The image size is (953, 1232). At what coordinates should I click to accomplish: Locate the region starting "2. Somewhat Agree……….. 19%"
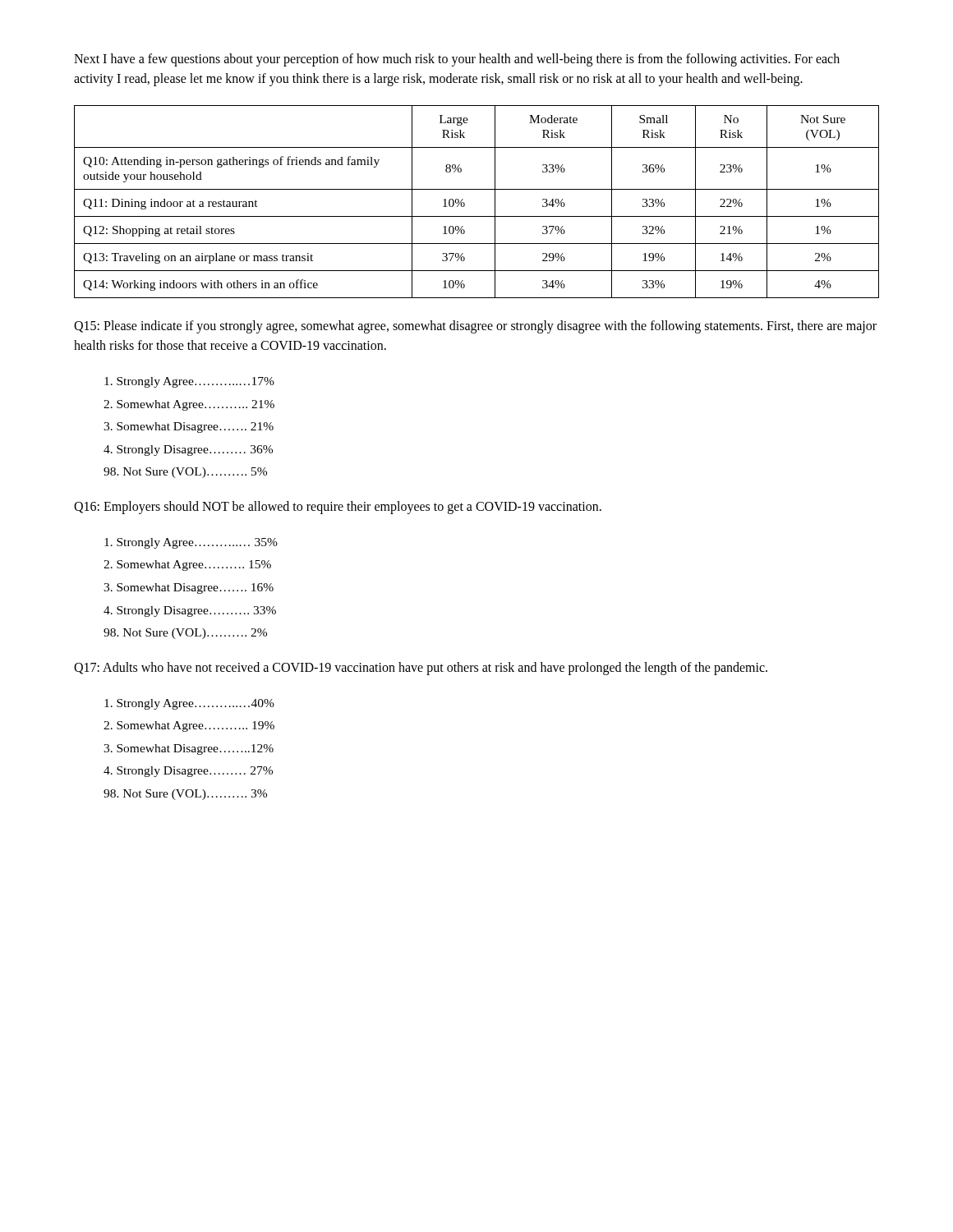click(x=189, y=725)
